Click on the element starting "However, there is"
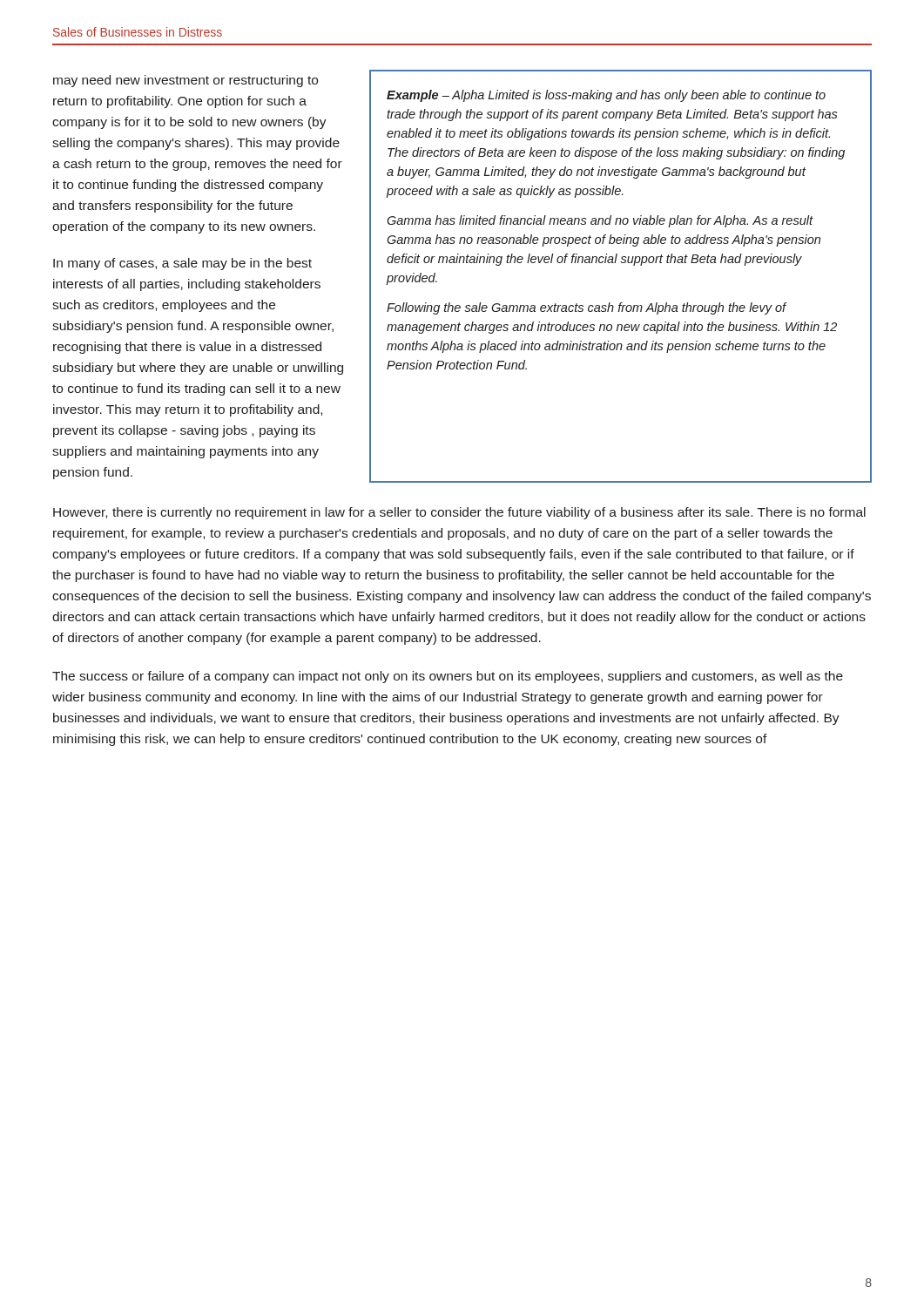The image size is (924, 1307). click(x=462, y=626)
